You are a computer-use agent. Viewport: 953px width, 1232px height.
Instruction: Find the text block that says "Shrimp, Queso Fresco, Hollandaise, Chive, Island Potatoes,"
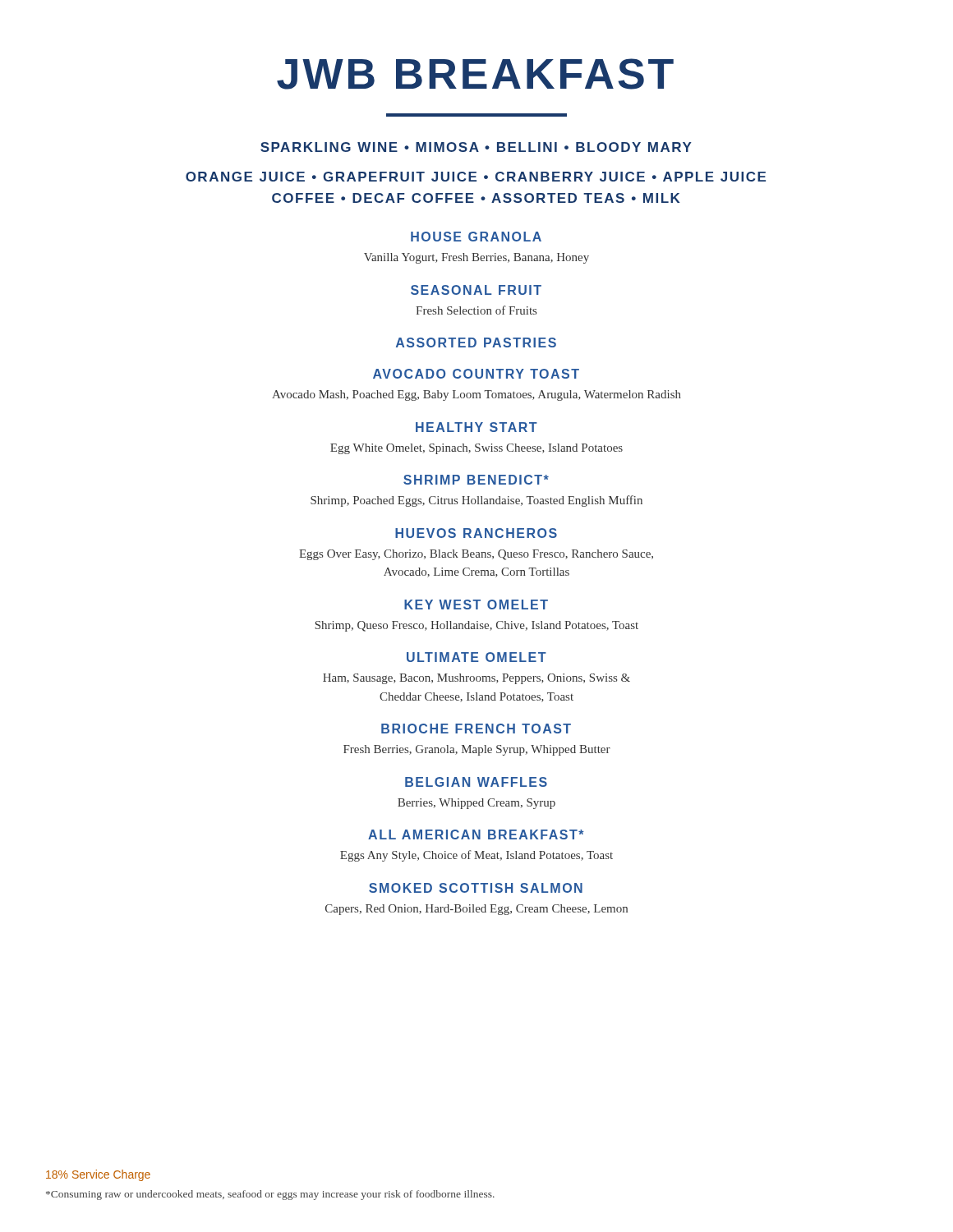[476, 625]
